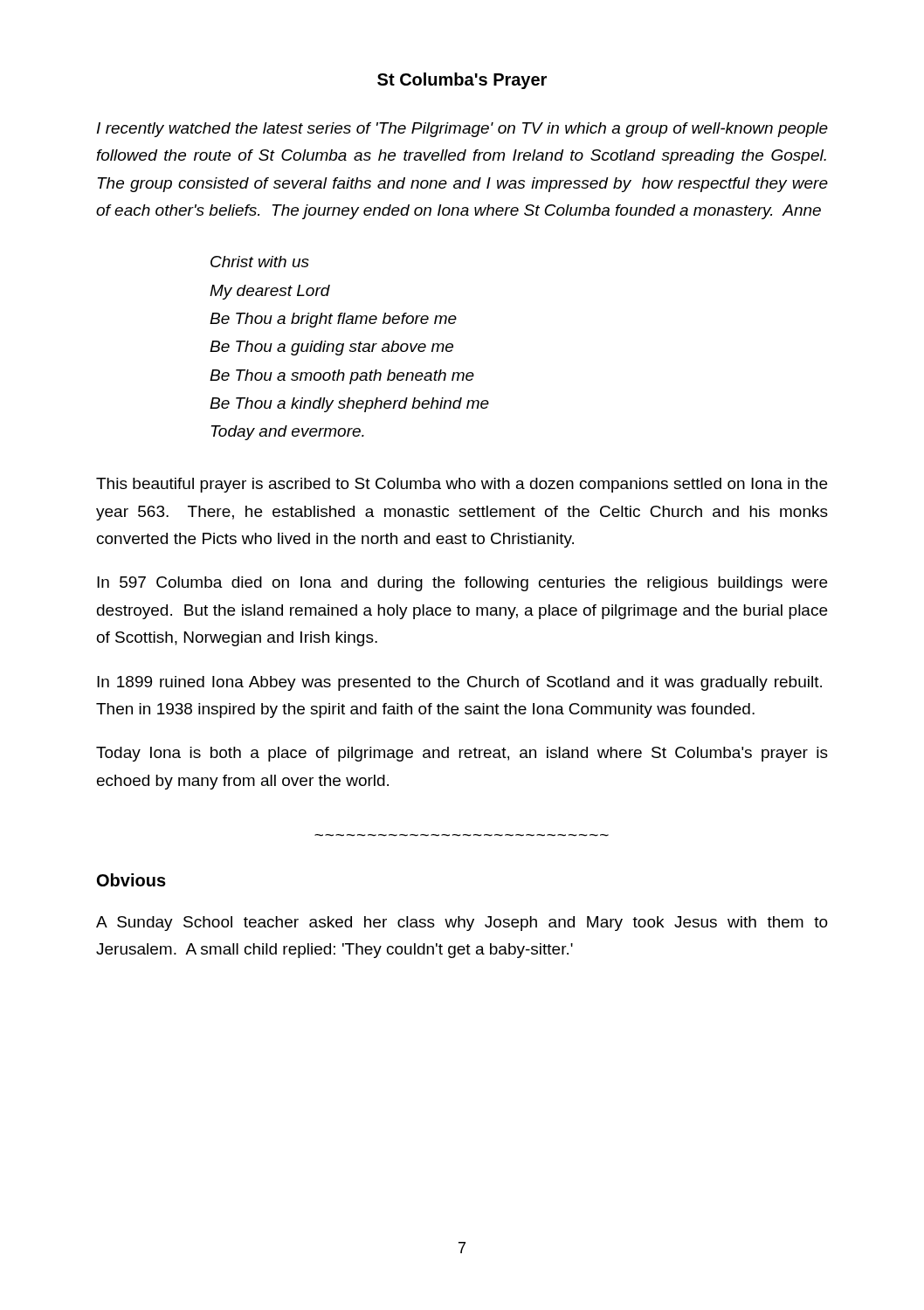Find the passage starting "Christ with us My dearest Lord Be Thou"
924x1310 pixels.
click(349, 346)
